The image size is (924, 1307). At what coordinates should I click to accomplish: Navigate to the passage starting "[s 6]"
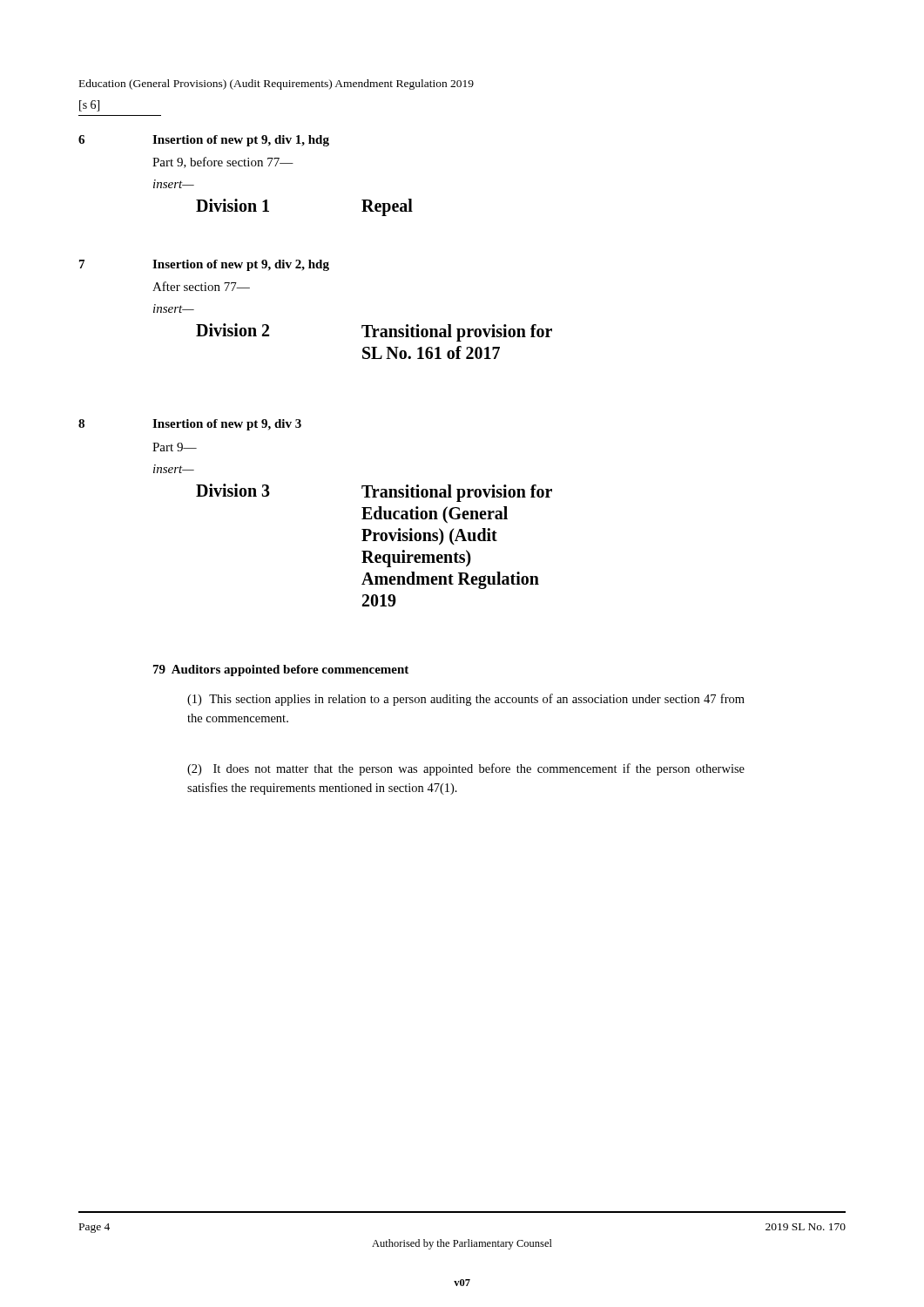point(89,105)
